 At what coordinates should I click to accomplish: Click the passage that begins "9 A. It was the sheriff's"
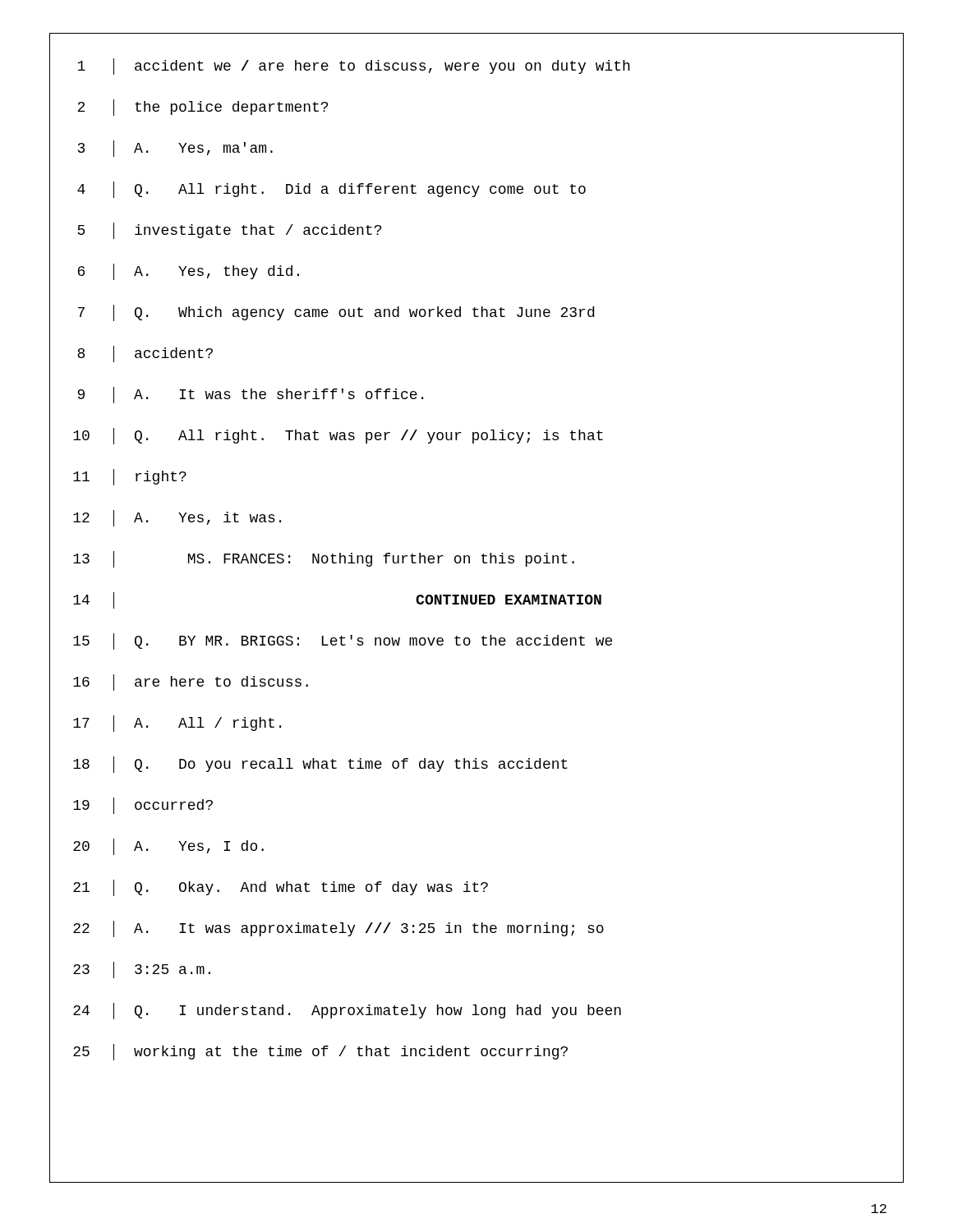81,395
